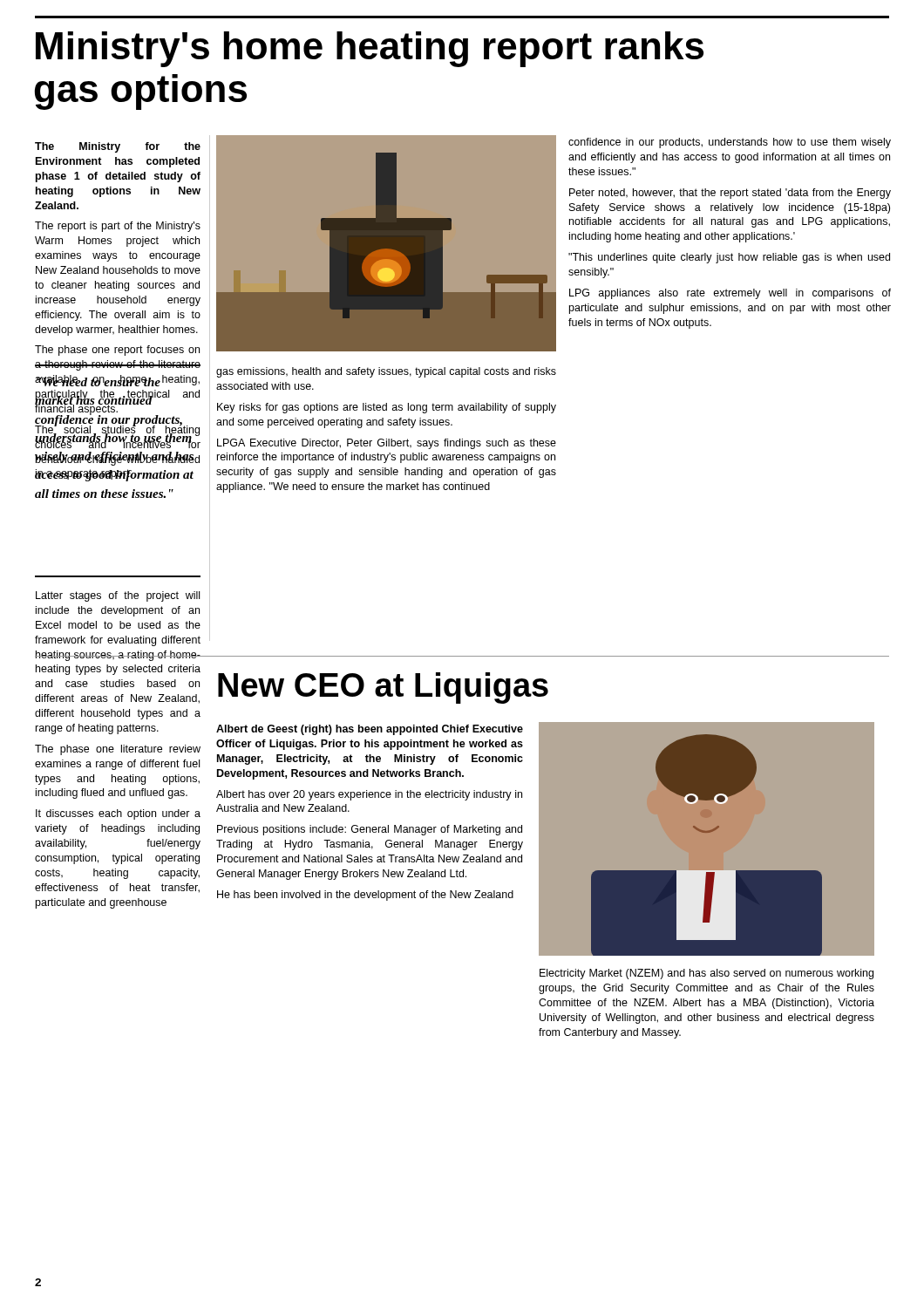The image size is (924, 1308).
Task: Select the text block that says ""We need to ensure the market"
Action: click(118, 438)
